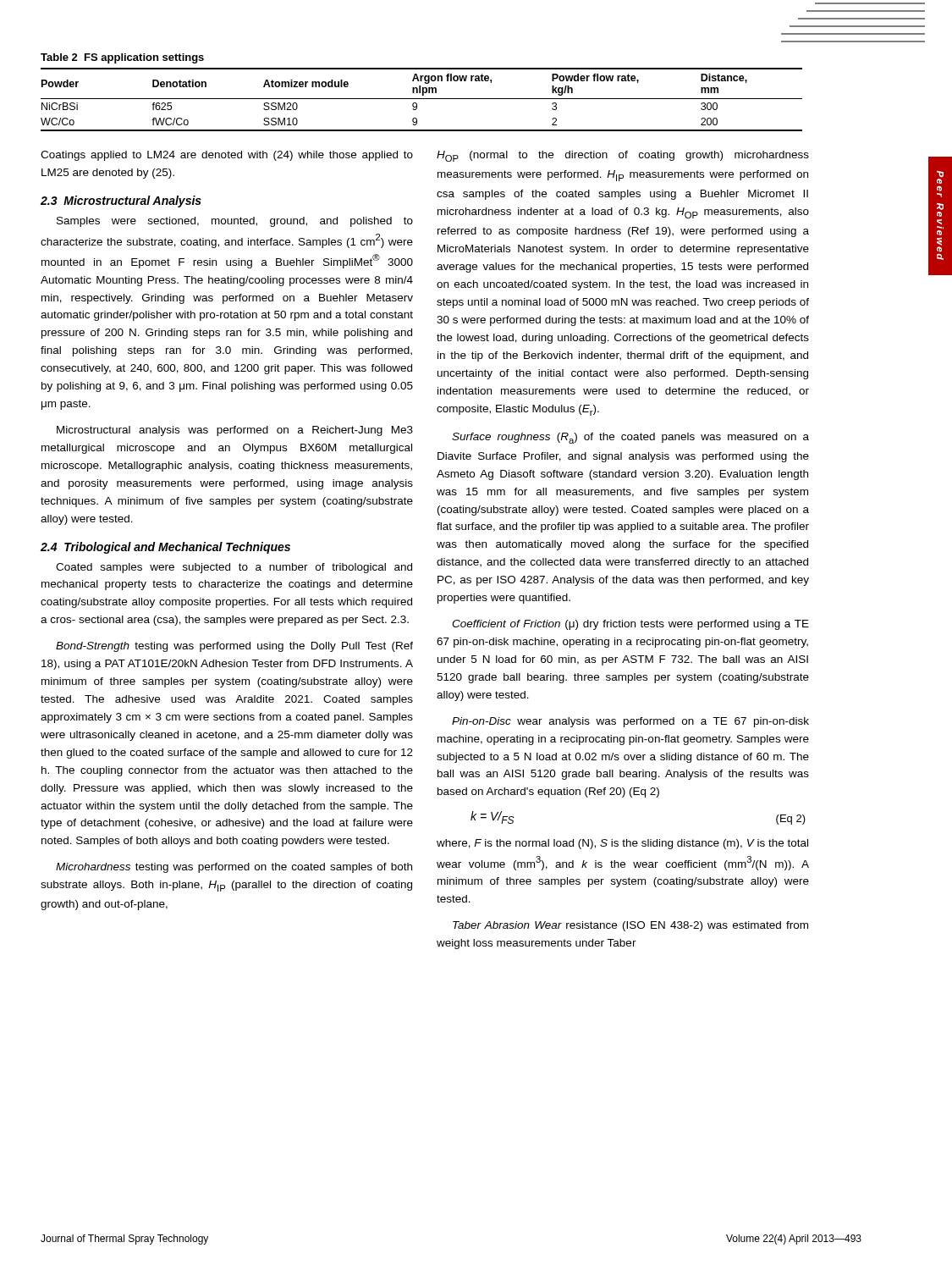
Task: Point to the block beginning "Coefficient of Friction (μ) dry friction tests"
Action: [623, 660]
